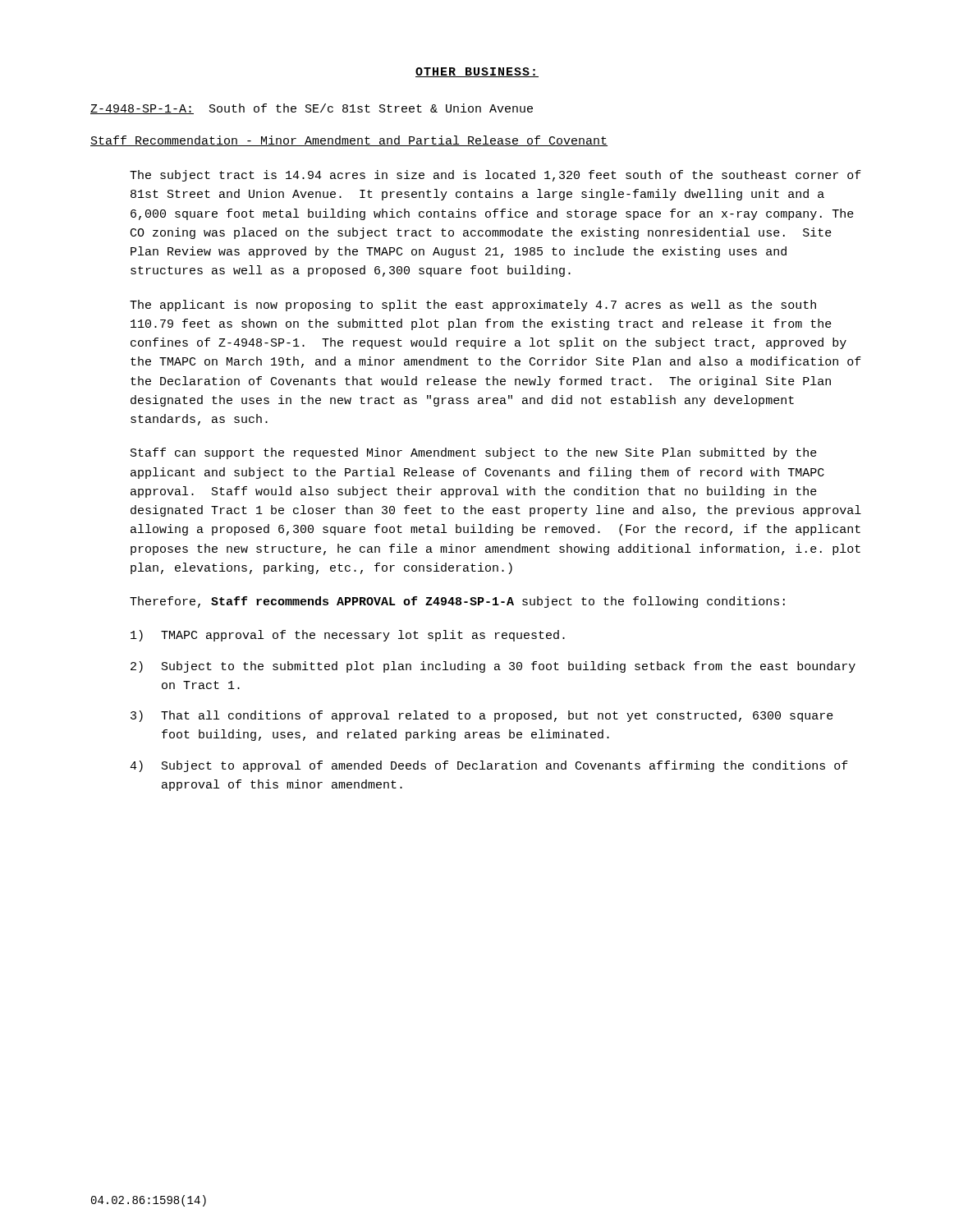Image resolution: width=954 pixels, height=1232 pixels.
Task: Select the text block that says "Staff can support the requested Minor Amendment"
Action: 496,511
